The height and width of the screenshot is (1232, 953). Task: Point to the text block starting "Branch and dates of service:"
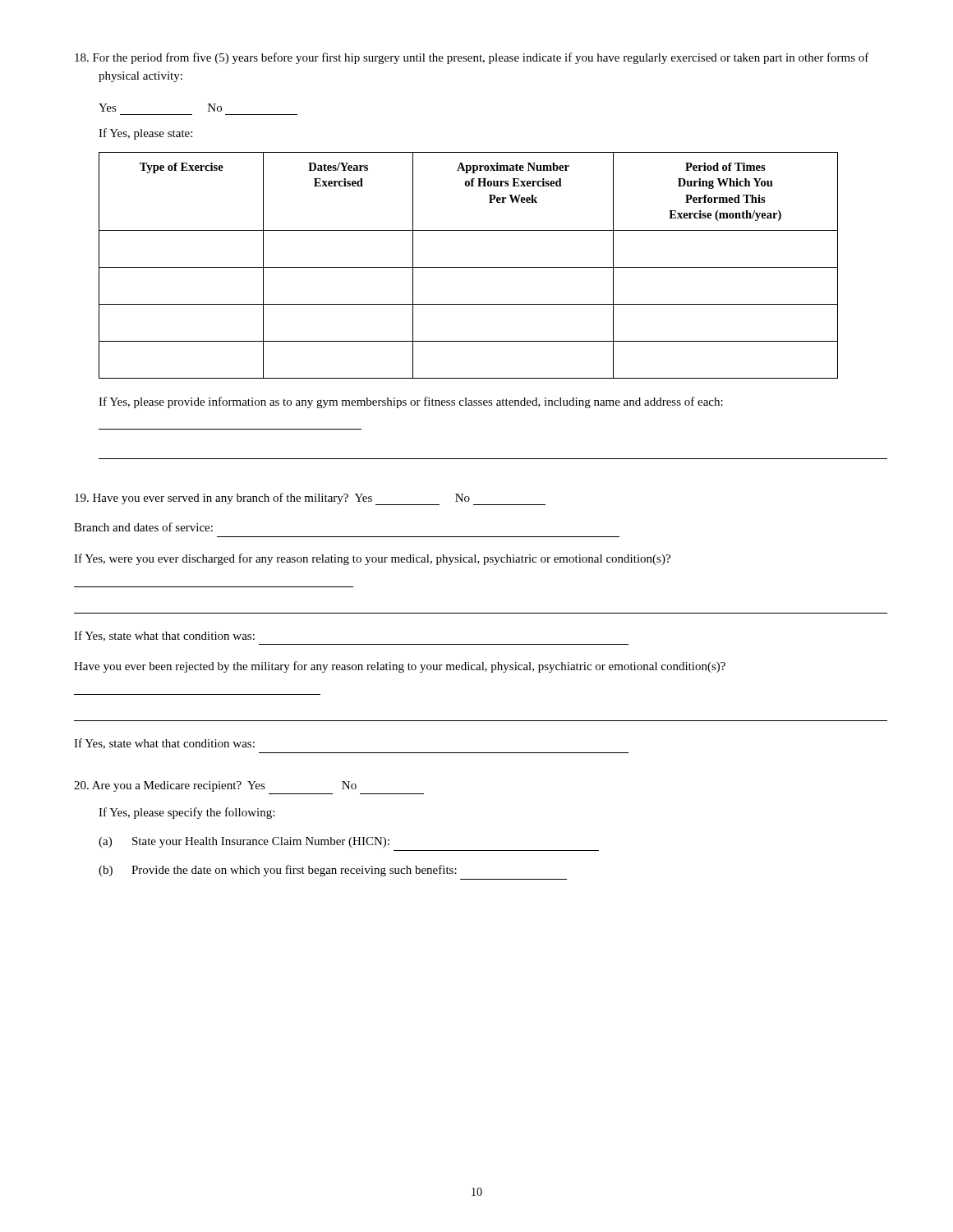click(x=347, y=528)
